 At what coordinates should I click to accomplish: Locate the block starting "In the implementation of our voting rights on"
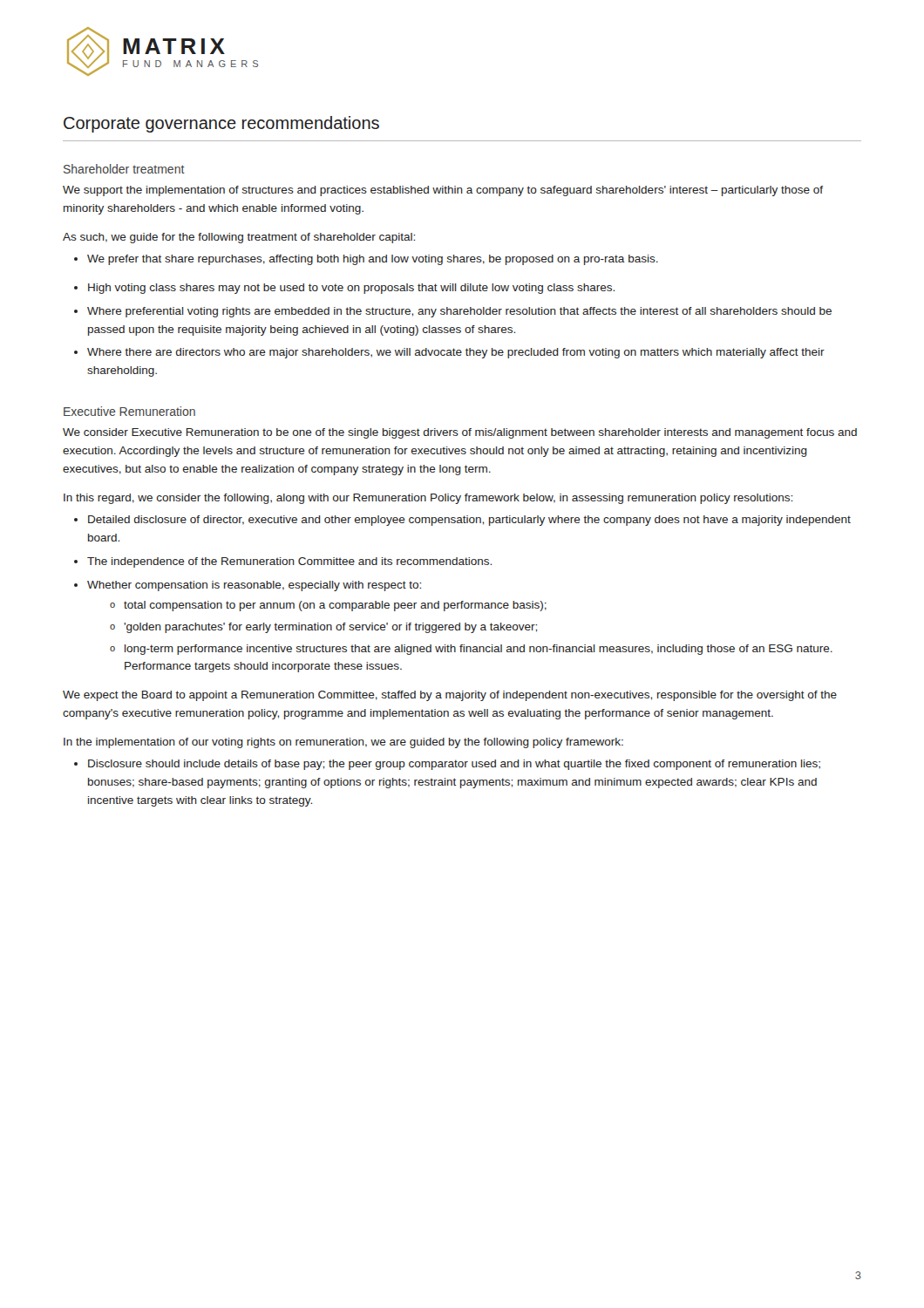tap(462, 743)
